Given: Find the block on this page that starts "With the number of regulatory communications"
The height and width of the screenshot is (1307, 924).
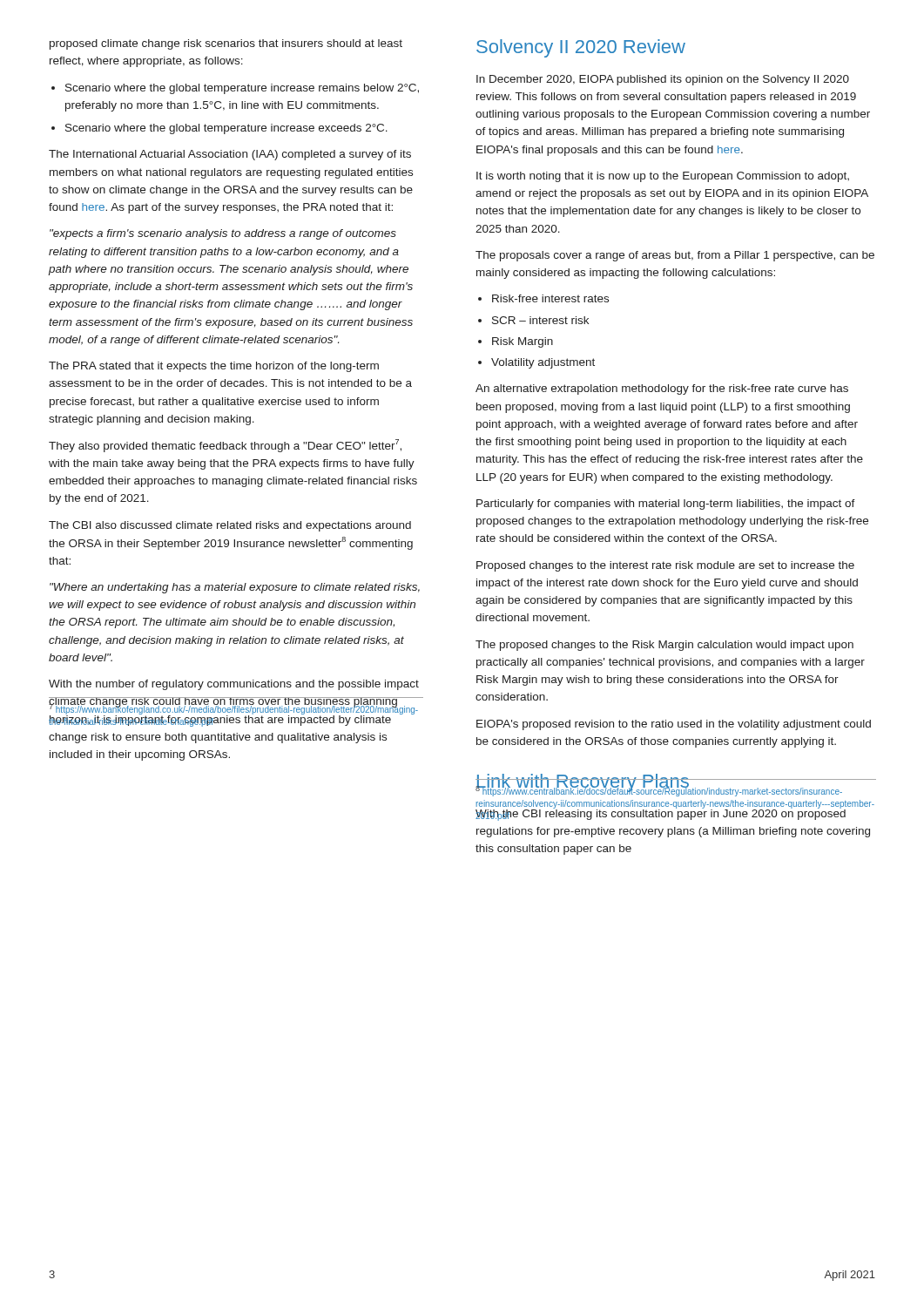Looking at the screenshot, I should click(x=234, y=719).
